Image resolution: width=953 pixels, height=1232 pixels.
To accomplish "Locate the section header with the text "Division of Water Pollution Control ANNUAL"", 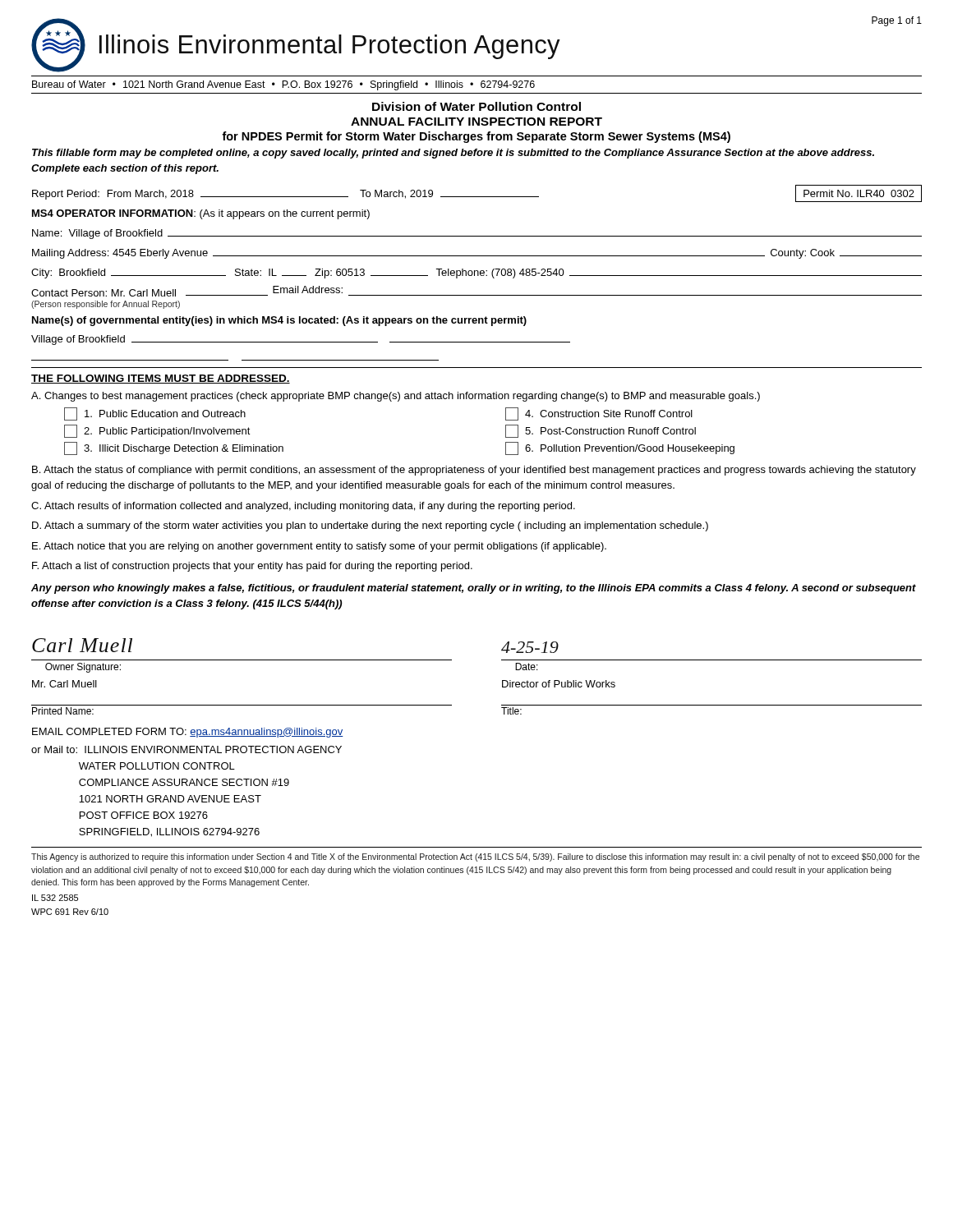I will pos(476,121).
